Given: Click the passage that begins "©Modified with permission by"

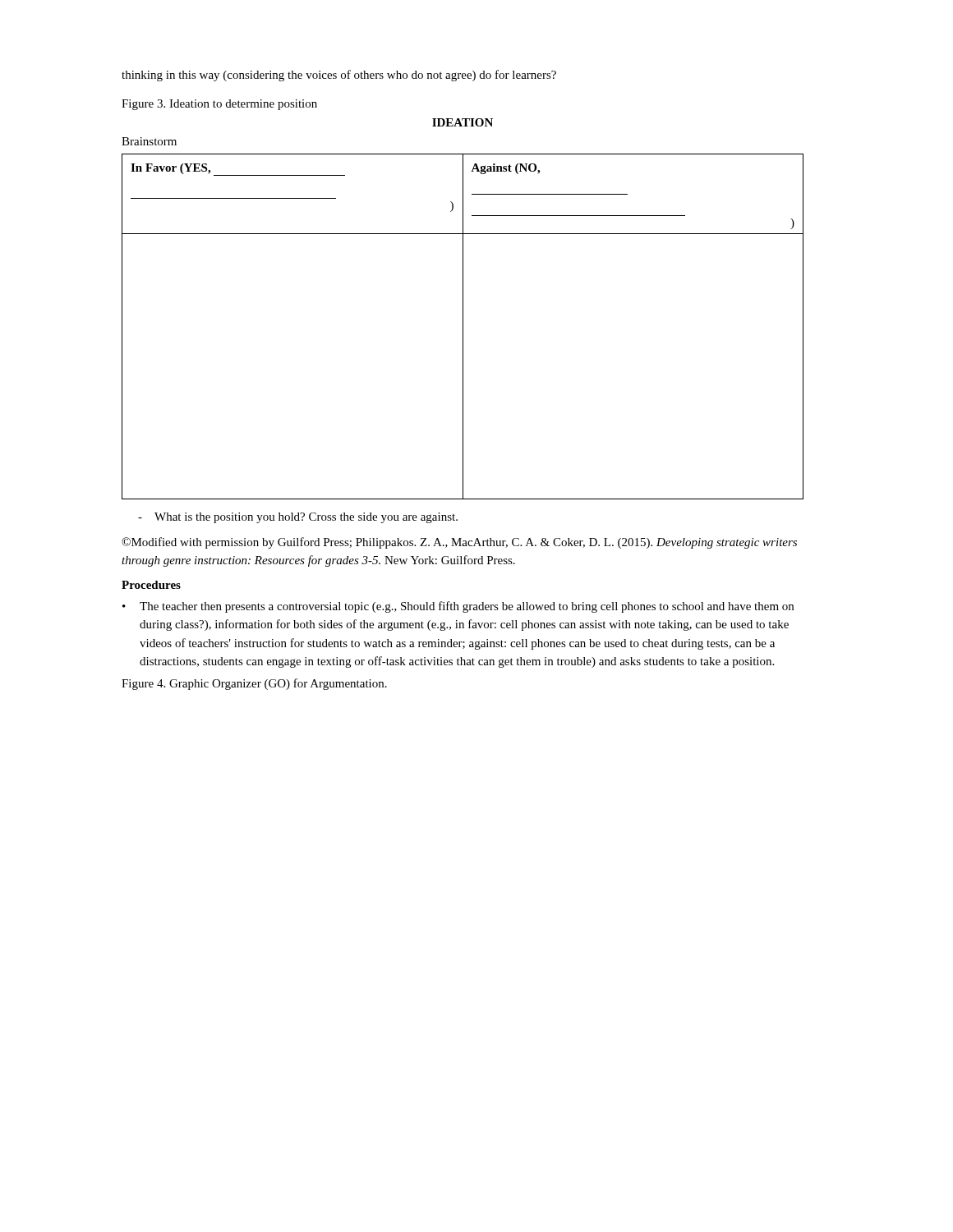Looking at the screenshot, I should click(x=460, y=551).
